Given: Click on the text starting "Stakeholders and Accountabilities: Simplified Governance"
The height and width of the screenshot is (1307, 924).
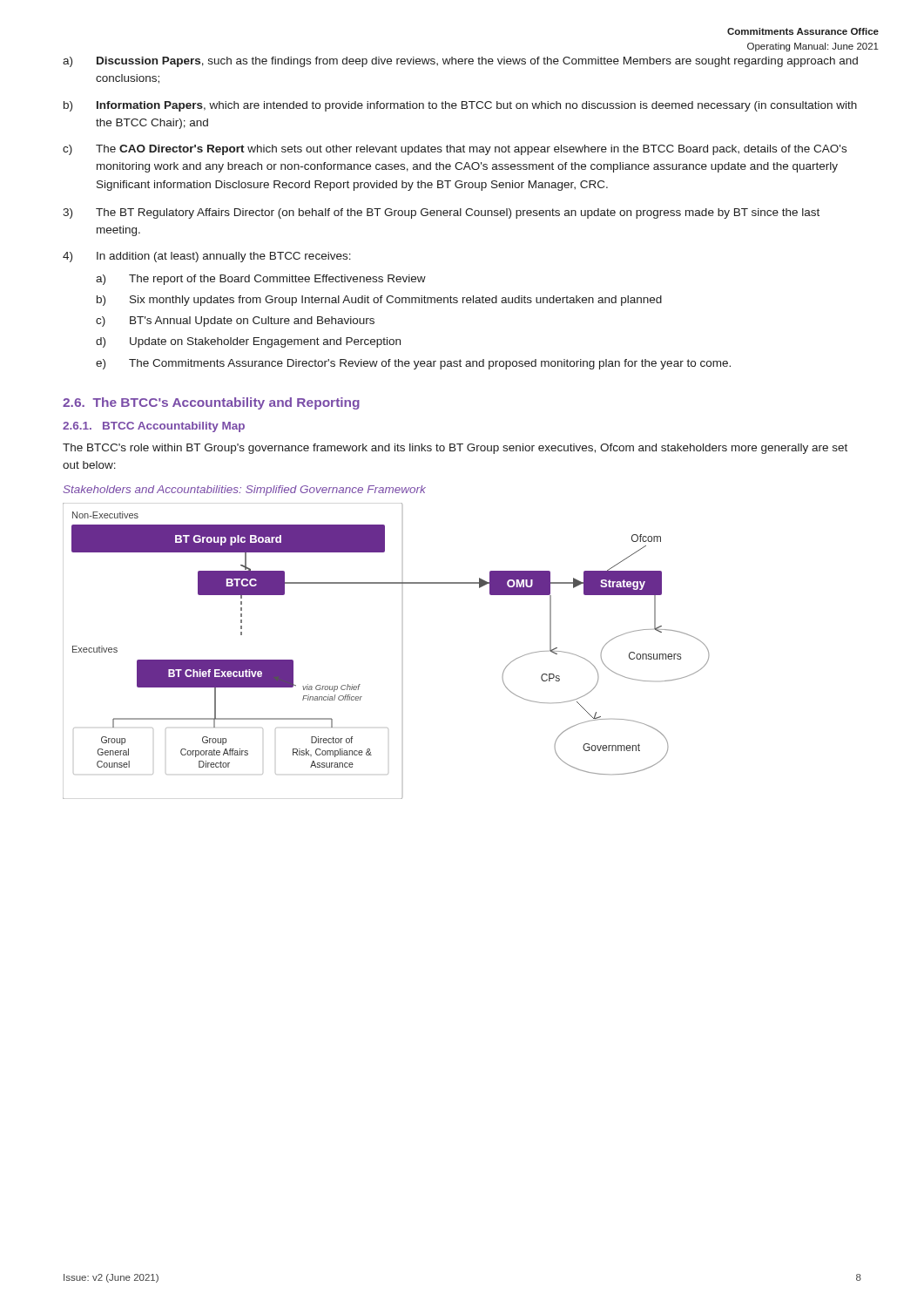Looking at the screenshot, I should (x=244, y=489).
